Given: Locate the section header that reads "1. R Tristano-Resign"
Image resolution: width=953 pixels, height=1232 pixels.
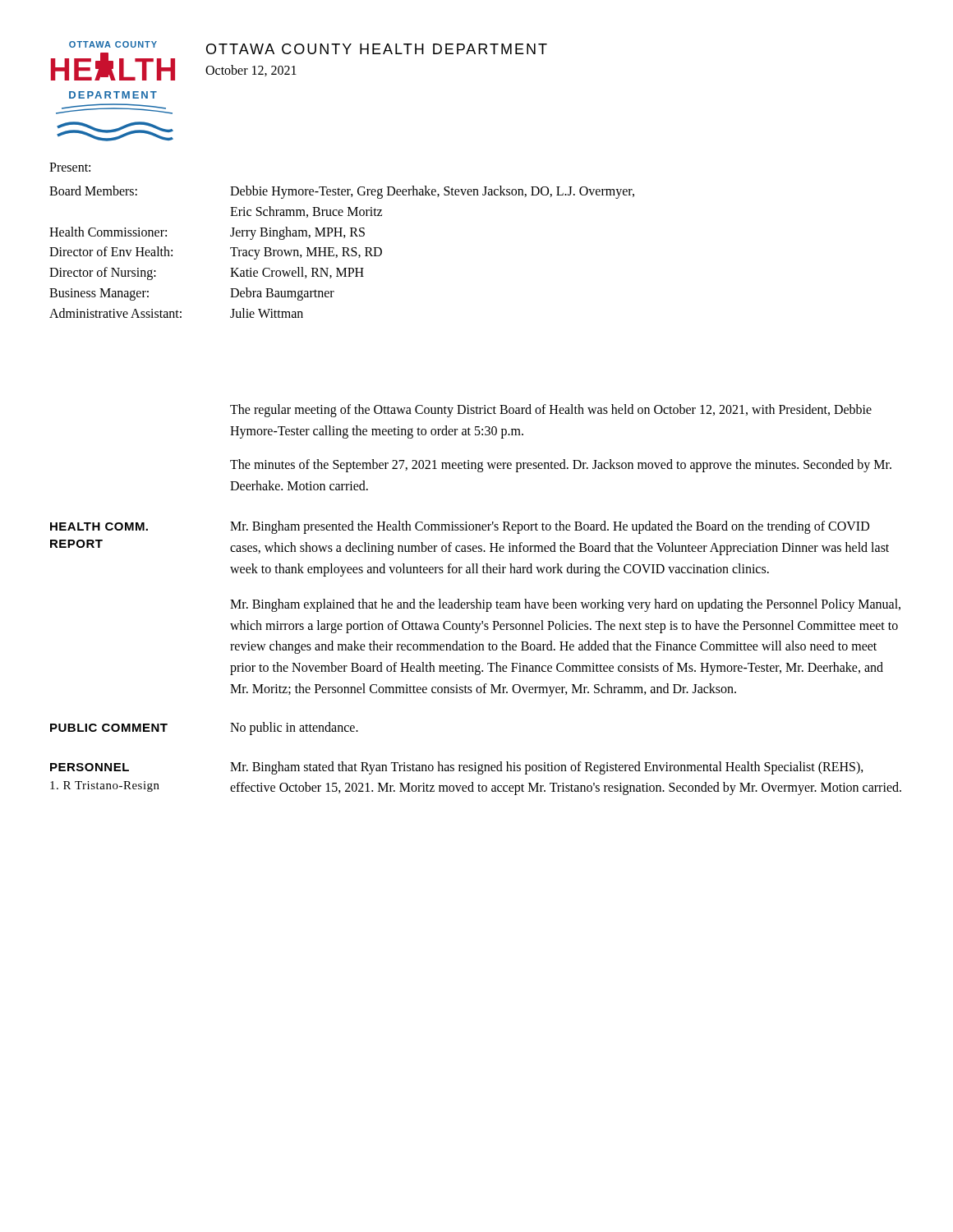Looking at the screenshot, I should coord(105,785).
